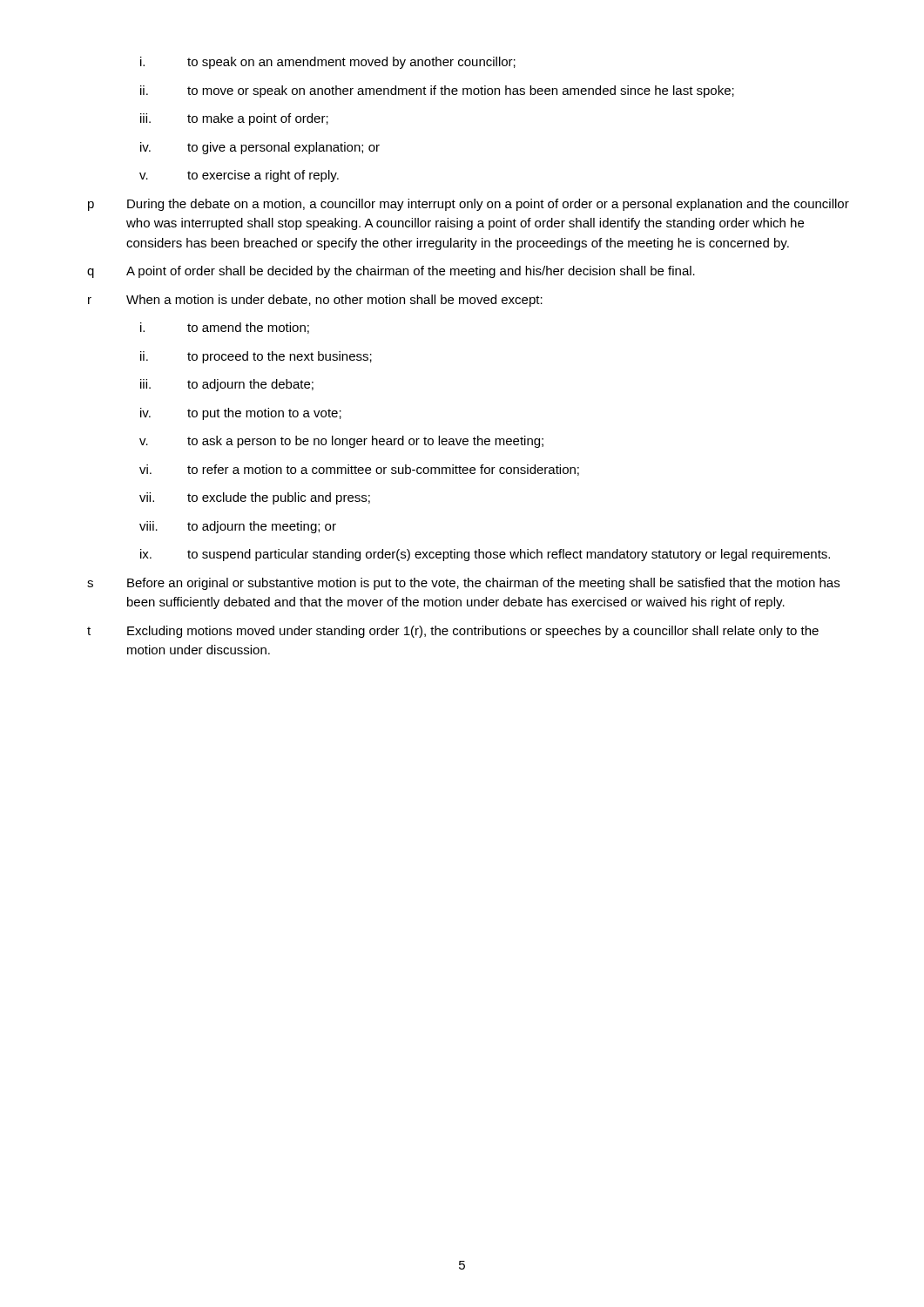Find the list item that says "t Excluding motions moved under standing order"
The width and height of the screenshot is (924, 1307).
click(x=471, y=640)
